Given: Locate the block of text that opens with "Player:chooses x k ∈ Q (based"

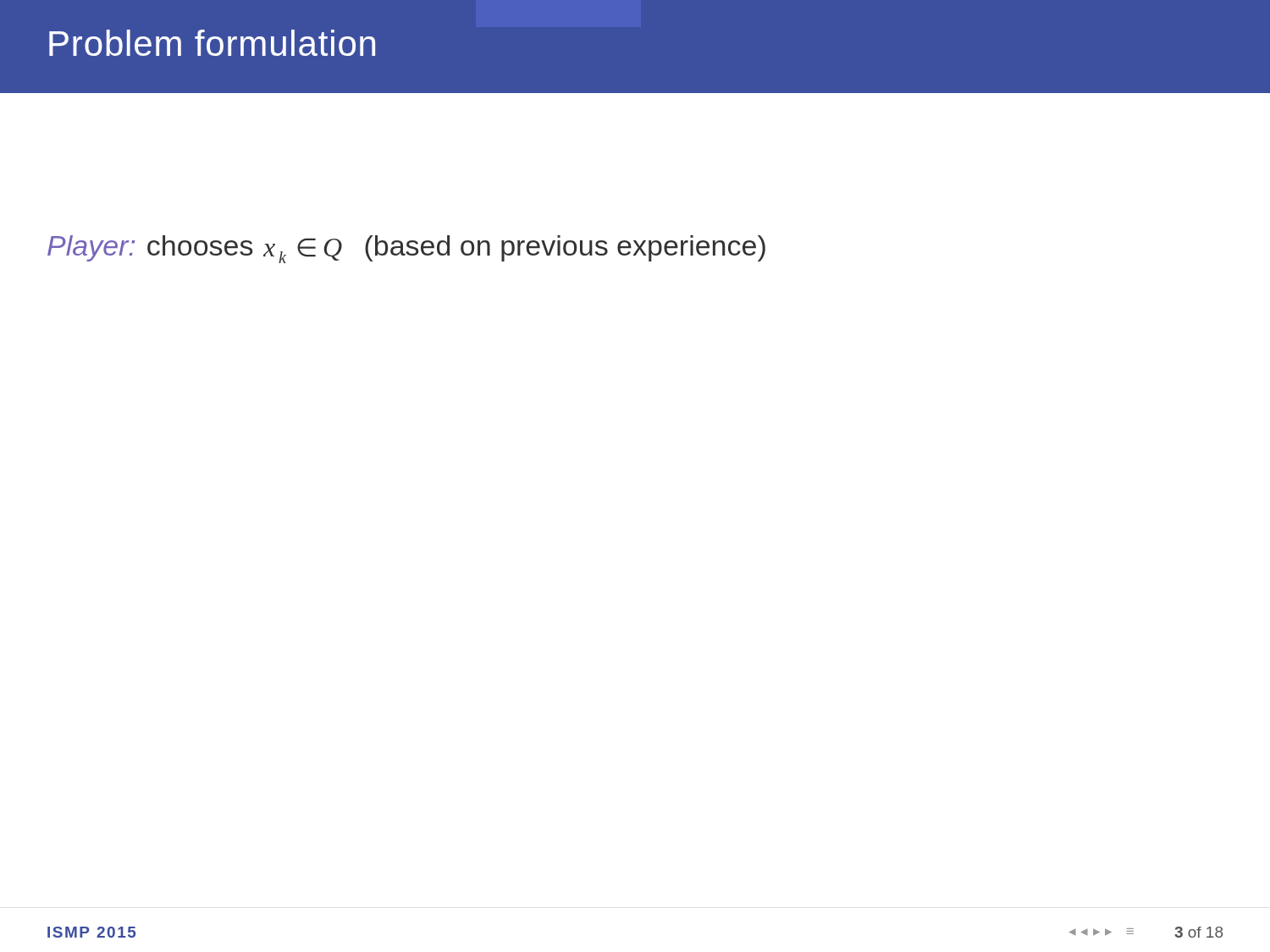Looking at the screenshot, I should [x=407, y=246].
